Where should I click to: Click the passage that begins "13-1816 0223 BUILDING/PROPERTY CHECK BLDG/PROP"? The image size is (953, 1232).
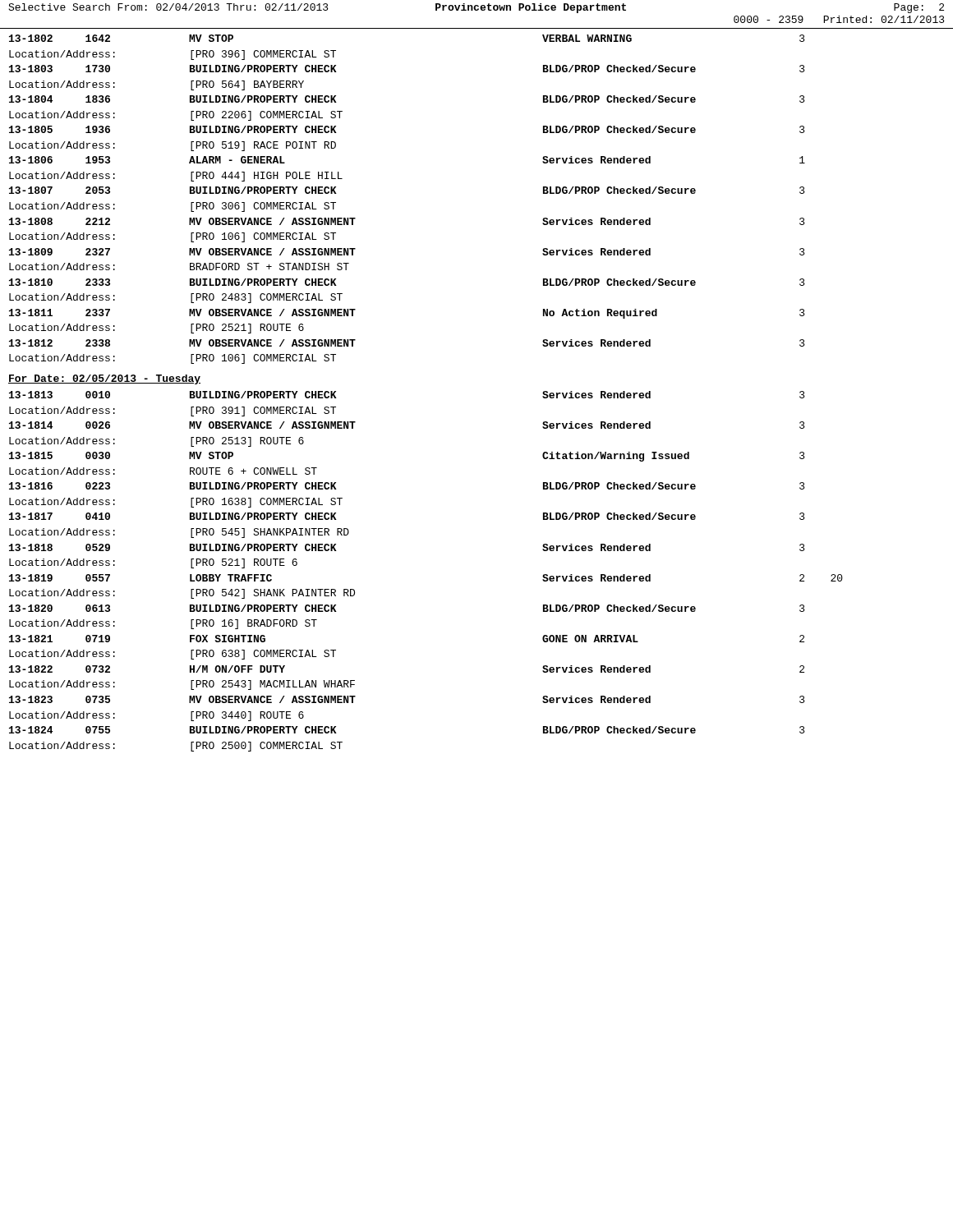click(x=31, y=486)
